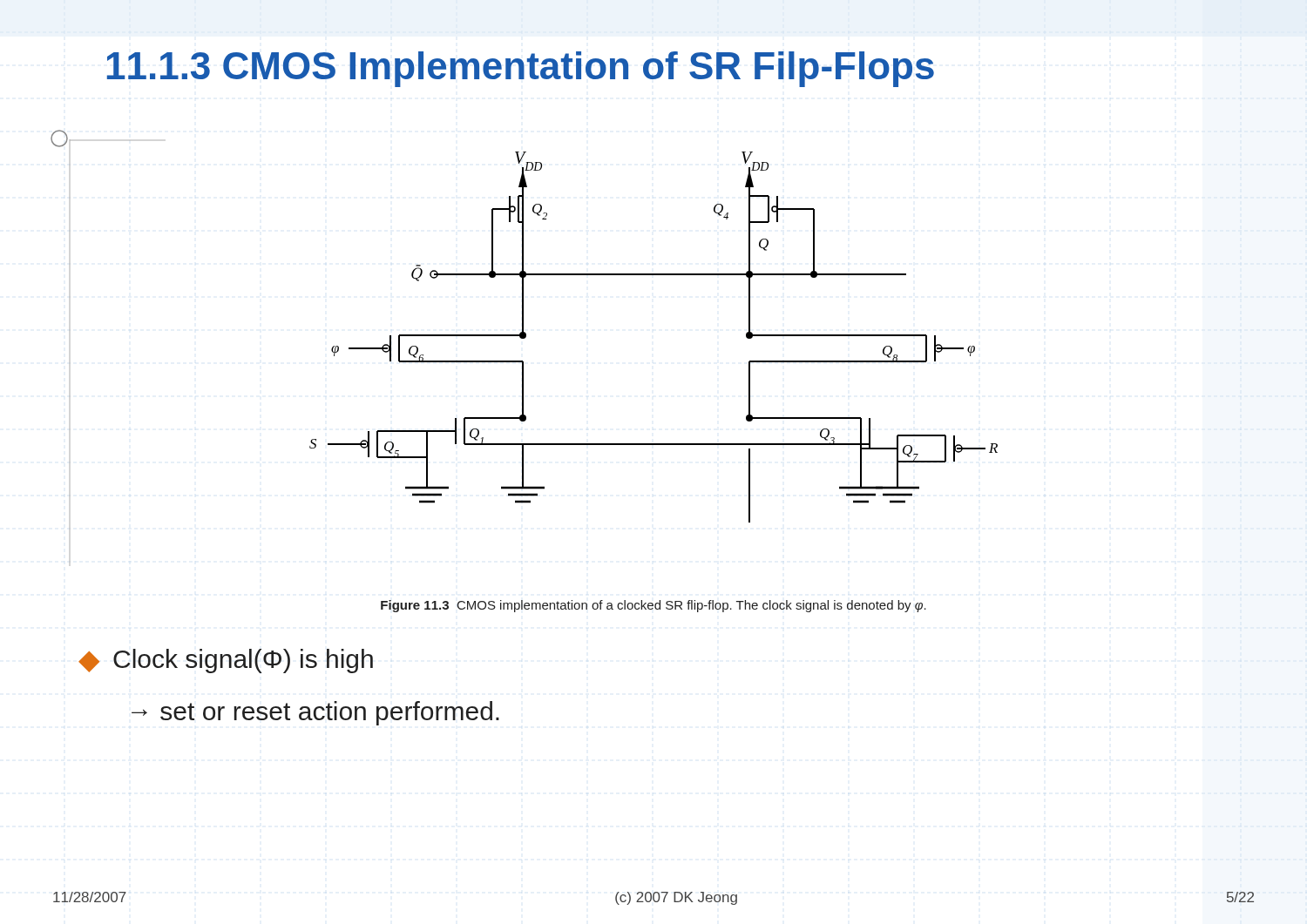Point to the text block starting "11.1.3 CMOS Implementation of SR Filp-Flops"
Screen dimensions: 924x1307
pyautogui.click(x=520, y=66)
